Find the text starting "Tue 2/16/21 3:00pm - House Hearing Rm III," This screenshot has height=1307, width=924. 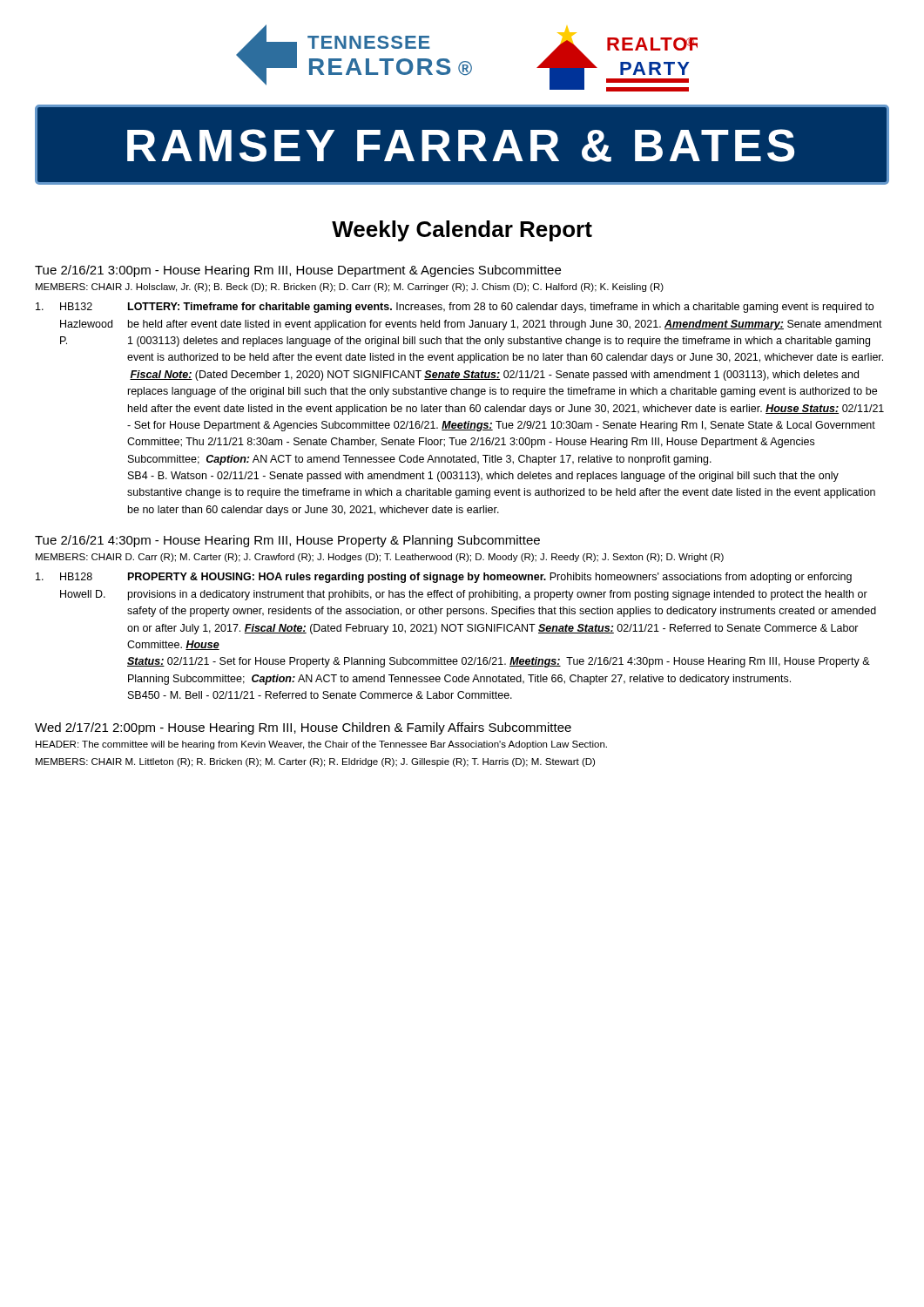[x=298, y=270]
